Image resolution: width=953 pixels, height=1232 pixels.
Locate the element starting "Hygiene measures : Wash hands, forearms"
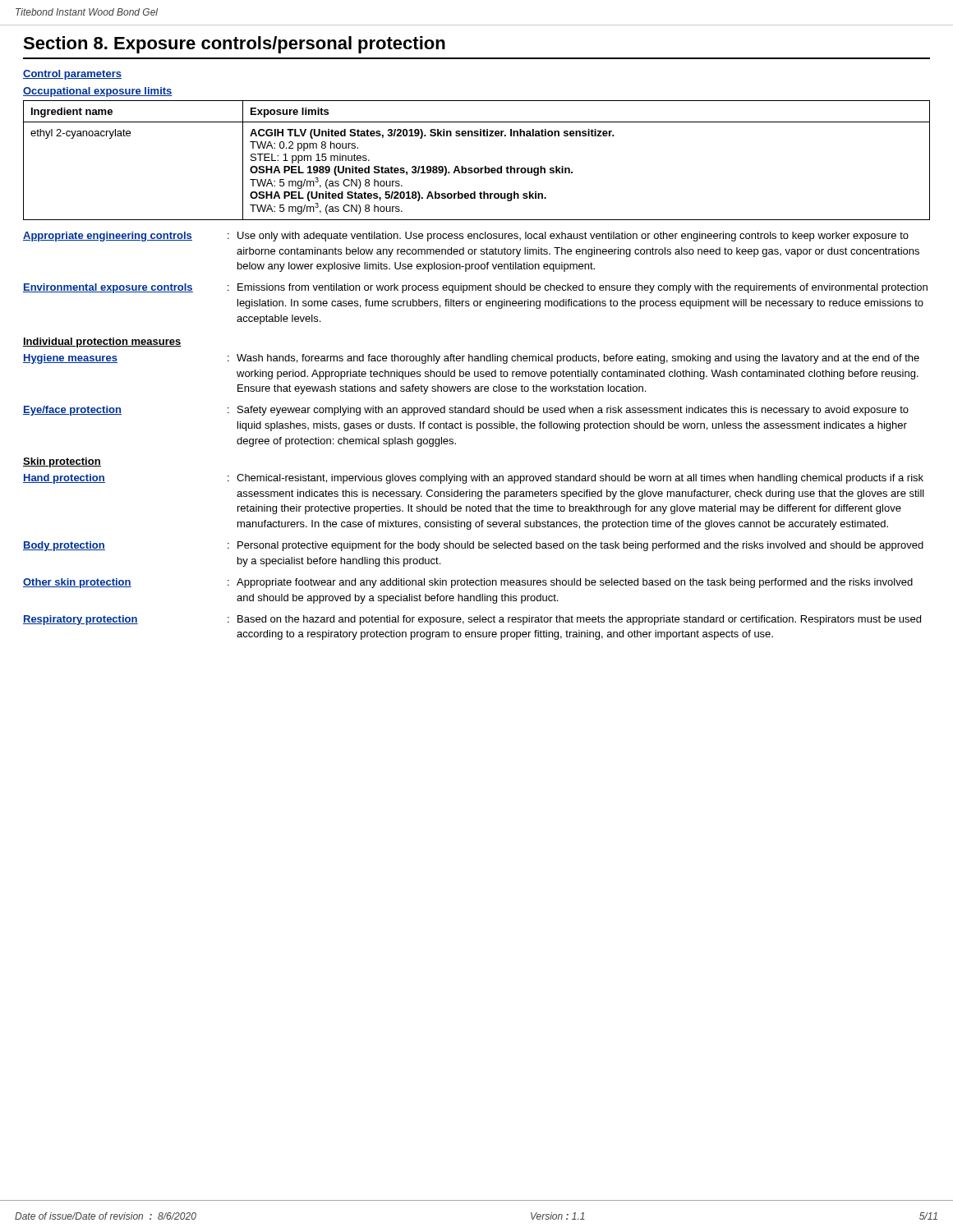476,374
